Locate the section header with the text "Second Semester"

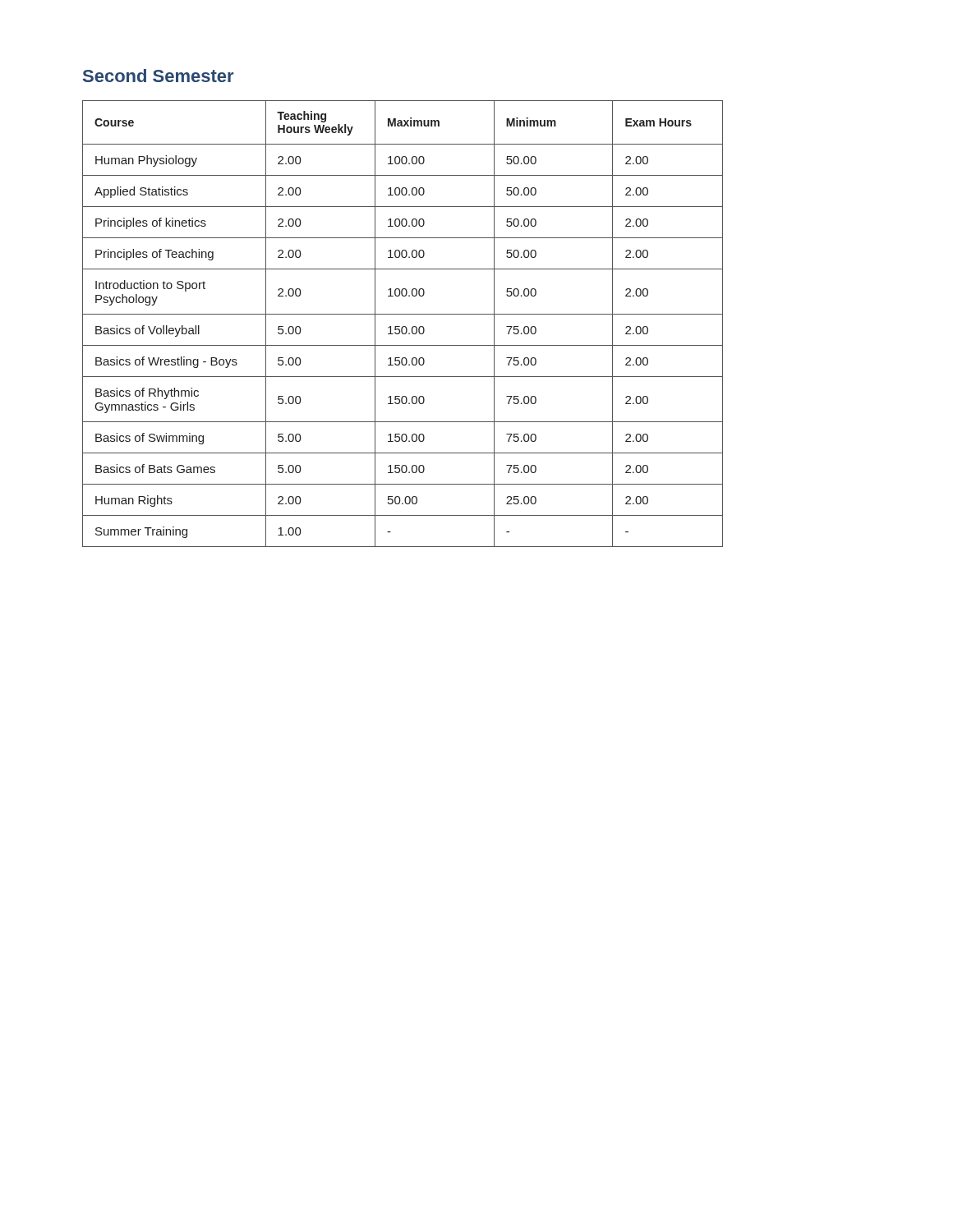click(x=158, y=76)
